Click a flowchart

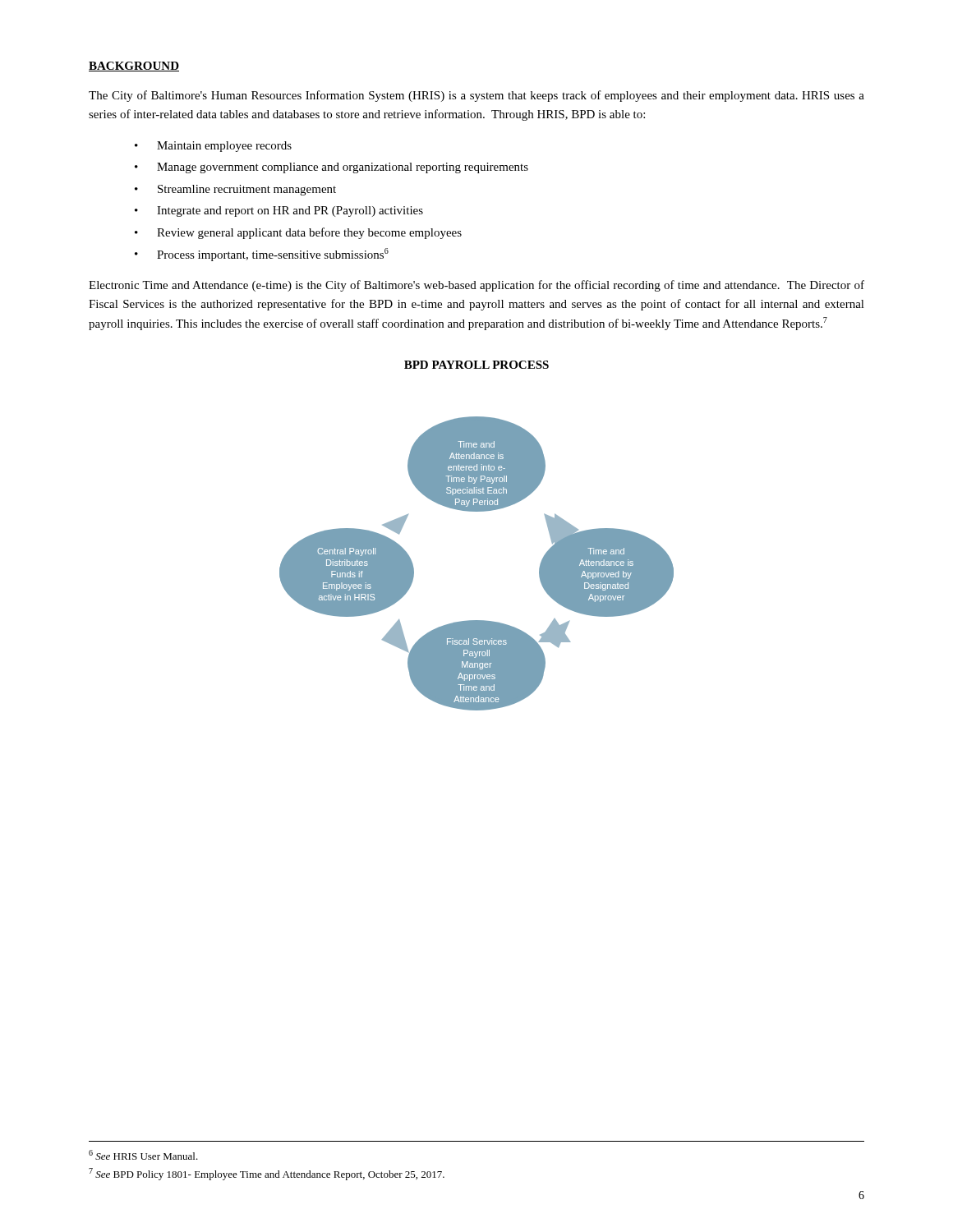click(476, 556)
